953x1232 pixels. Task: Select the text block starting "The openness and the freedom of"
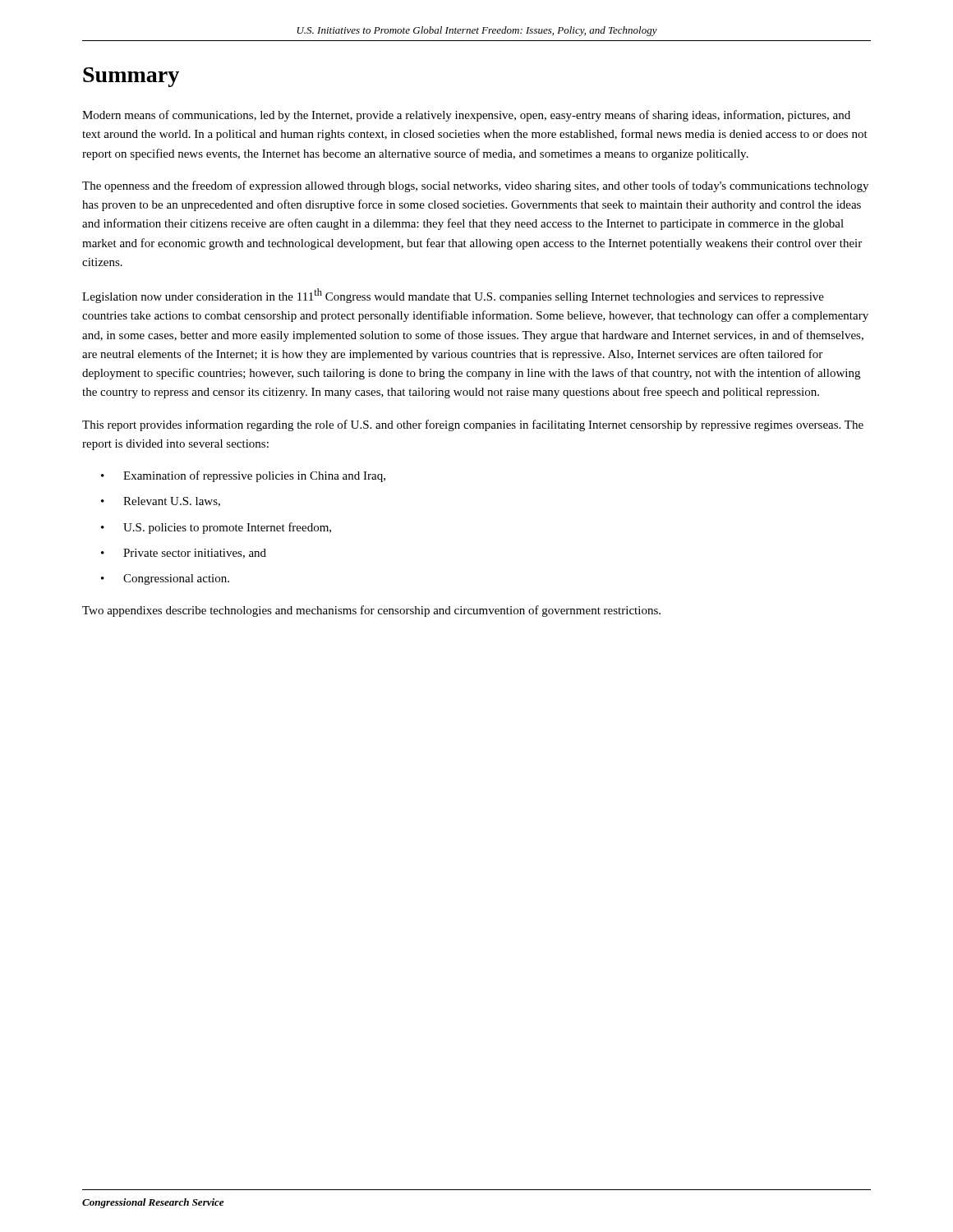click(475, 224)
